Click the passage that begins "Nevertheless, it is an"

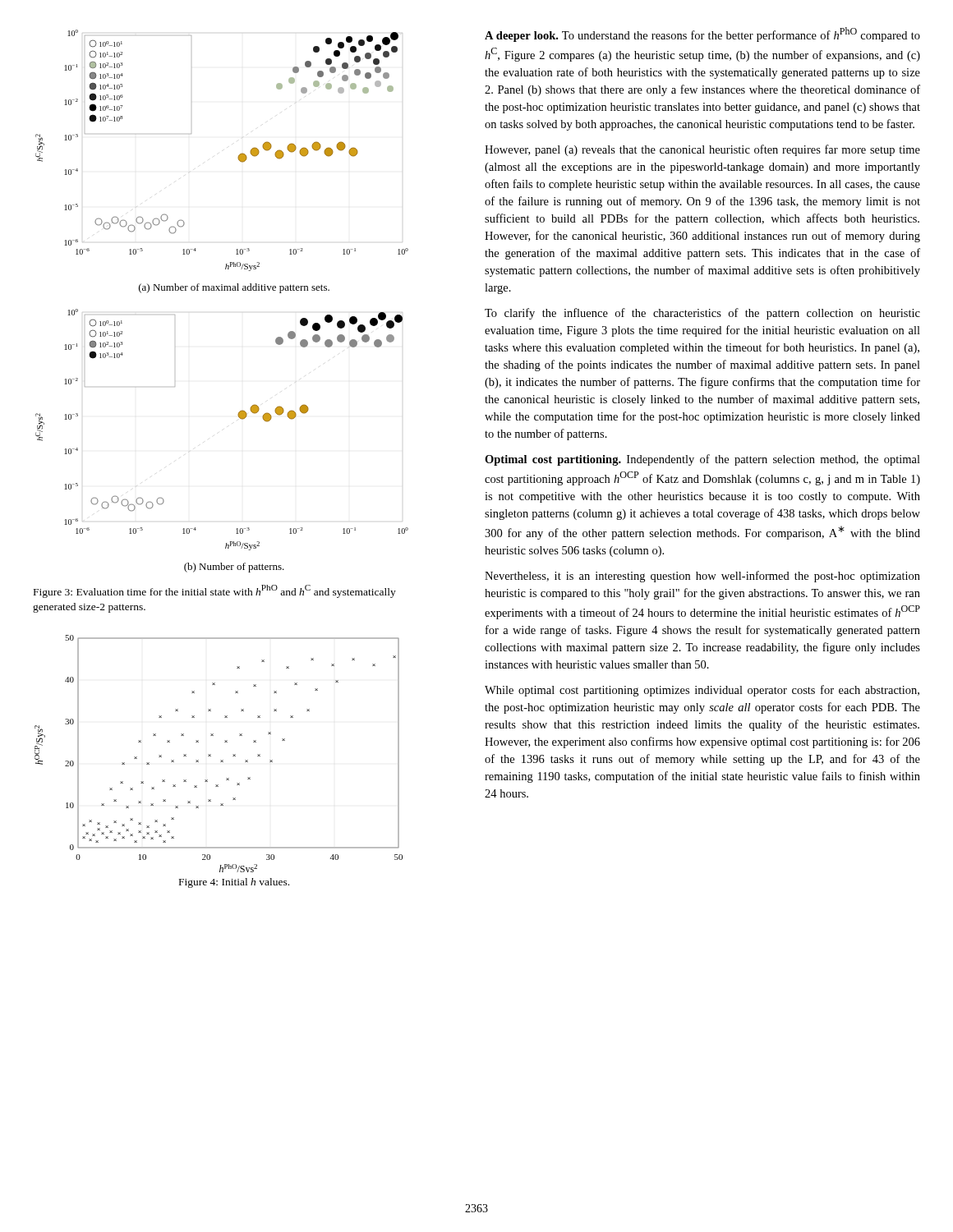coord(702,620)
